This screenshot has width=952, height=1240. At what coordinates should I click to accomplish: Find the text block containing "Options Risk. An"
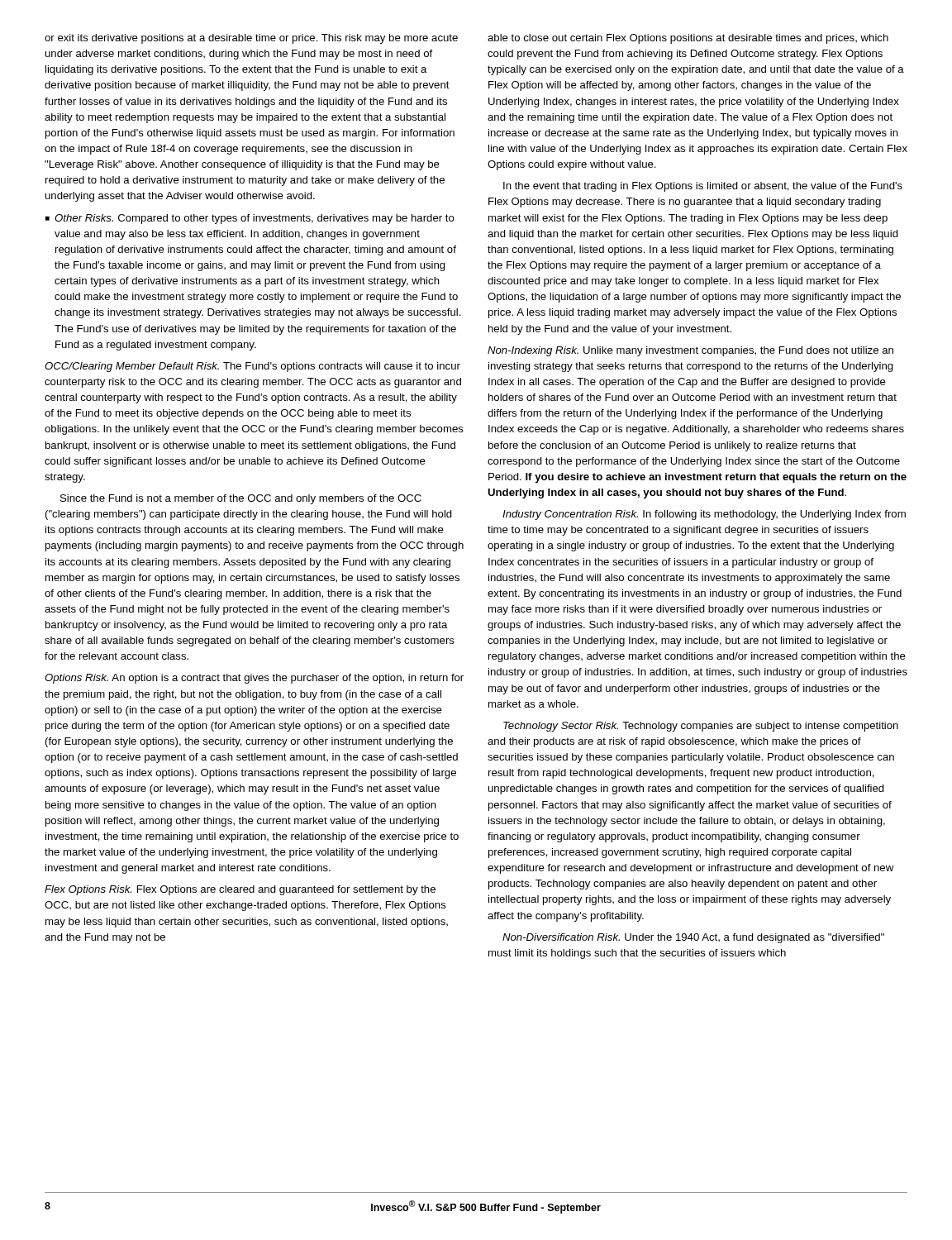tap(255, 773)
